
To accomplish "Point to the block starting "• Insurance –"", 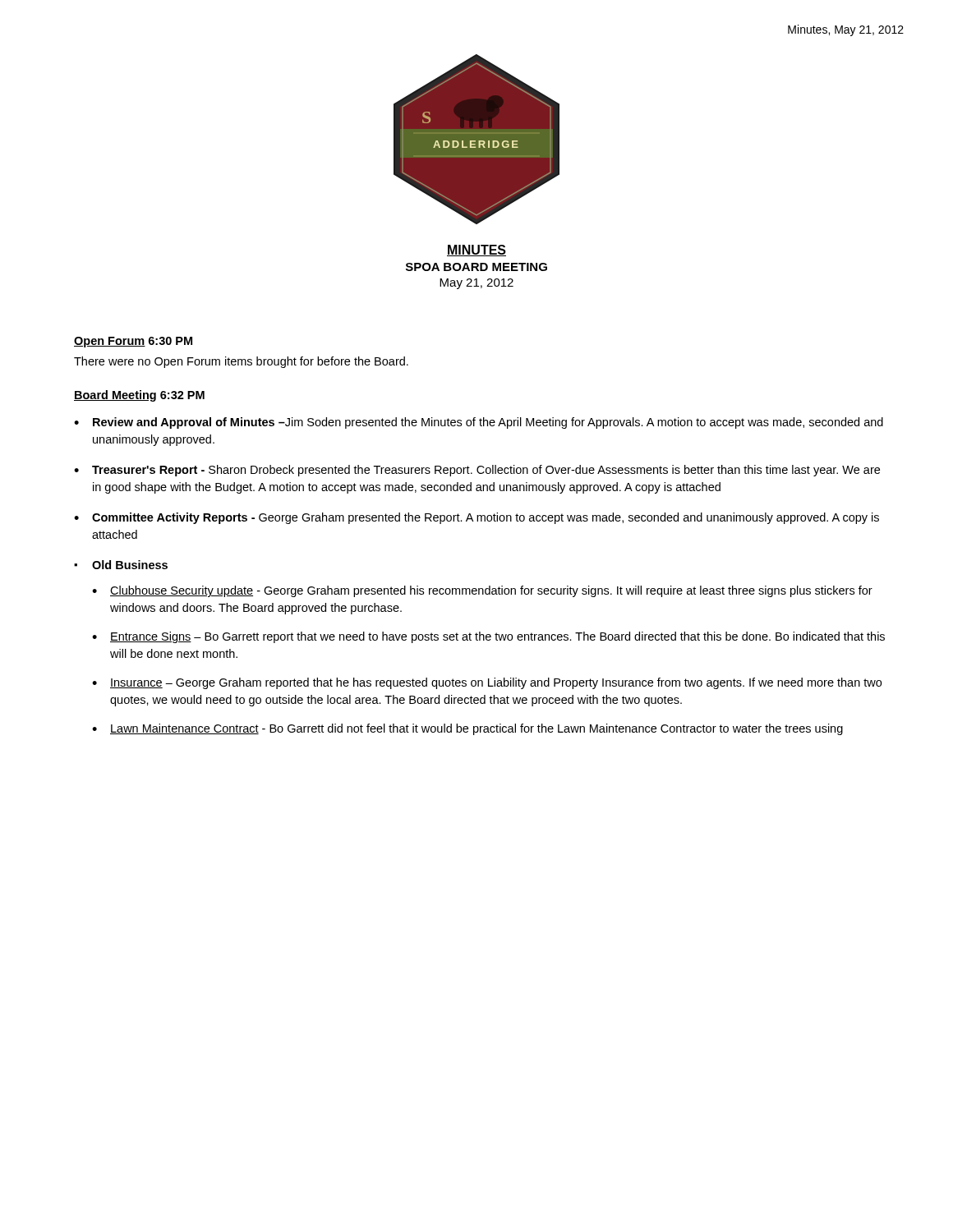I will [492, 692].
